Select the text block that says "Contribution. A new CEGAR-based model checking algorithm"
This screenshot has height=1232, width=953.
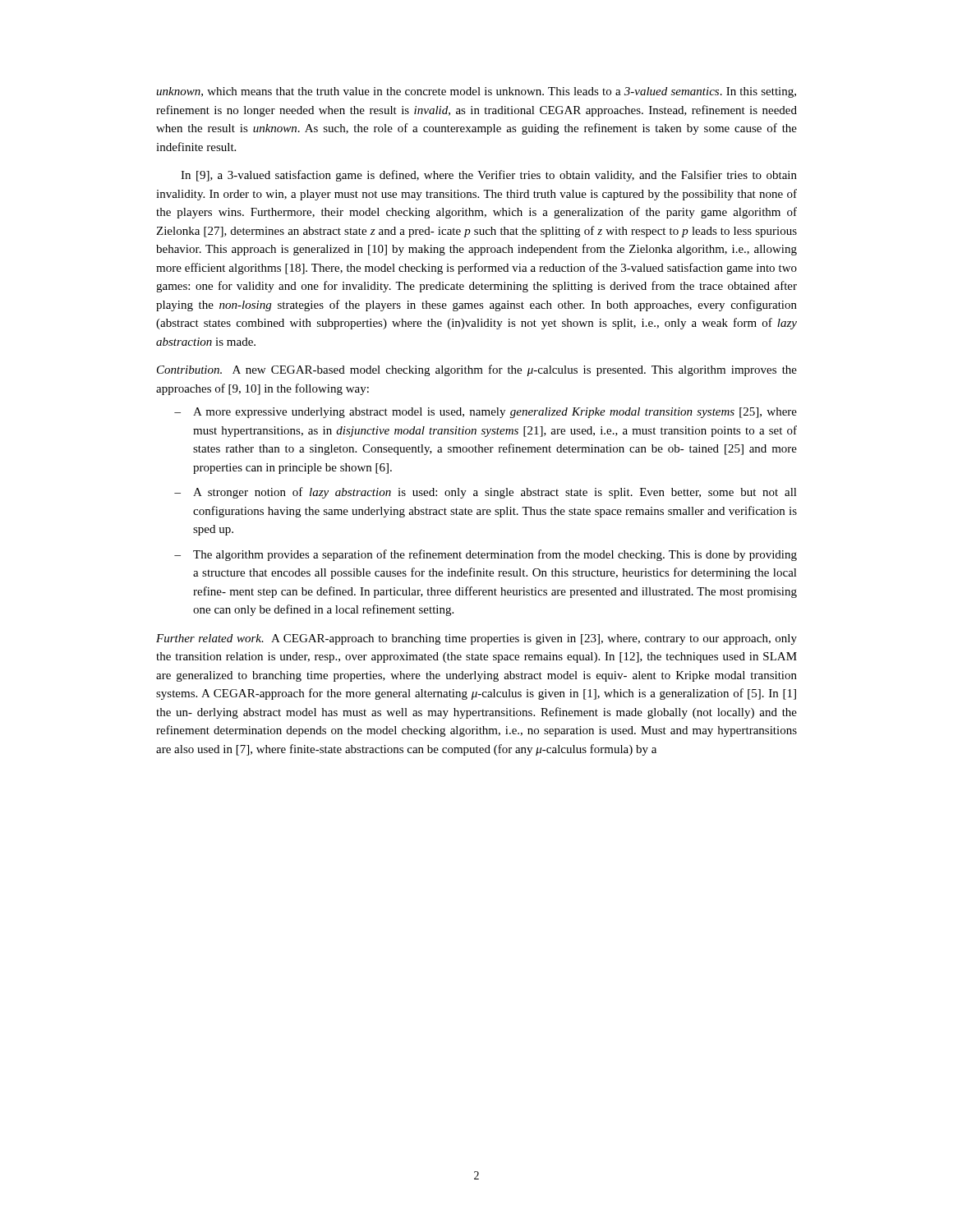coord(476,379)
